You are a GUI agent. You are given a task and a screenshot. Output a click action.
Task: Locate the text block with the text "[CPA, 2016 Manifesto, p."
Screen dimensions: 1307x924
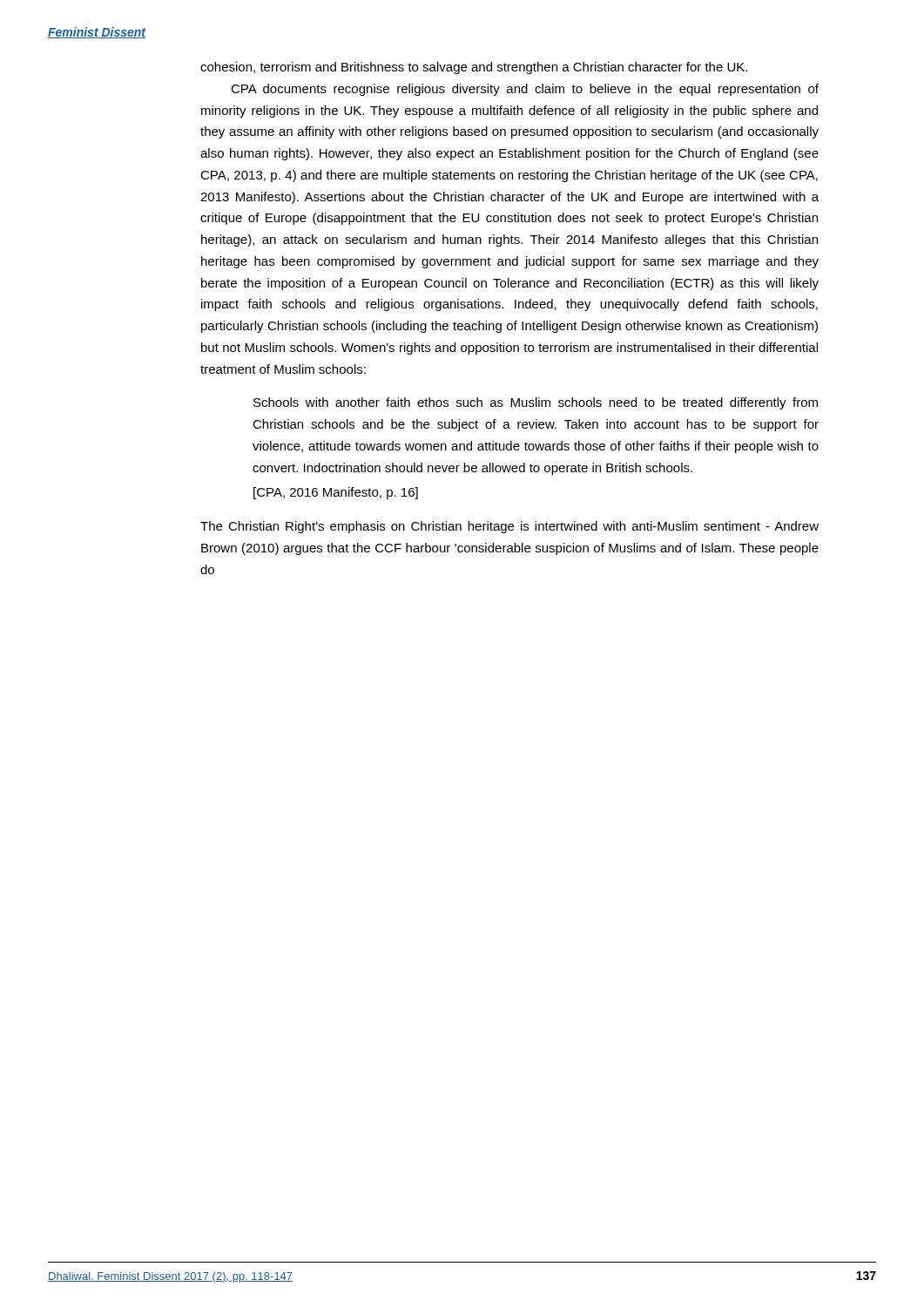336,492
